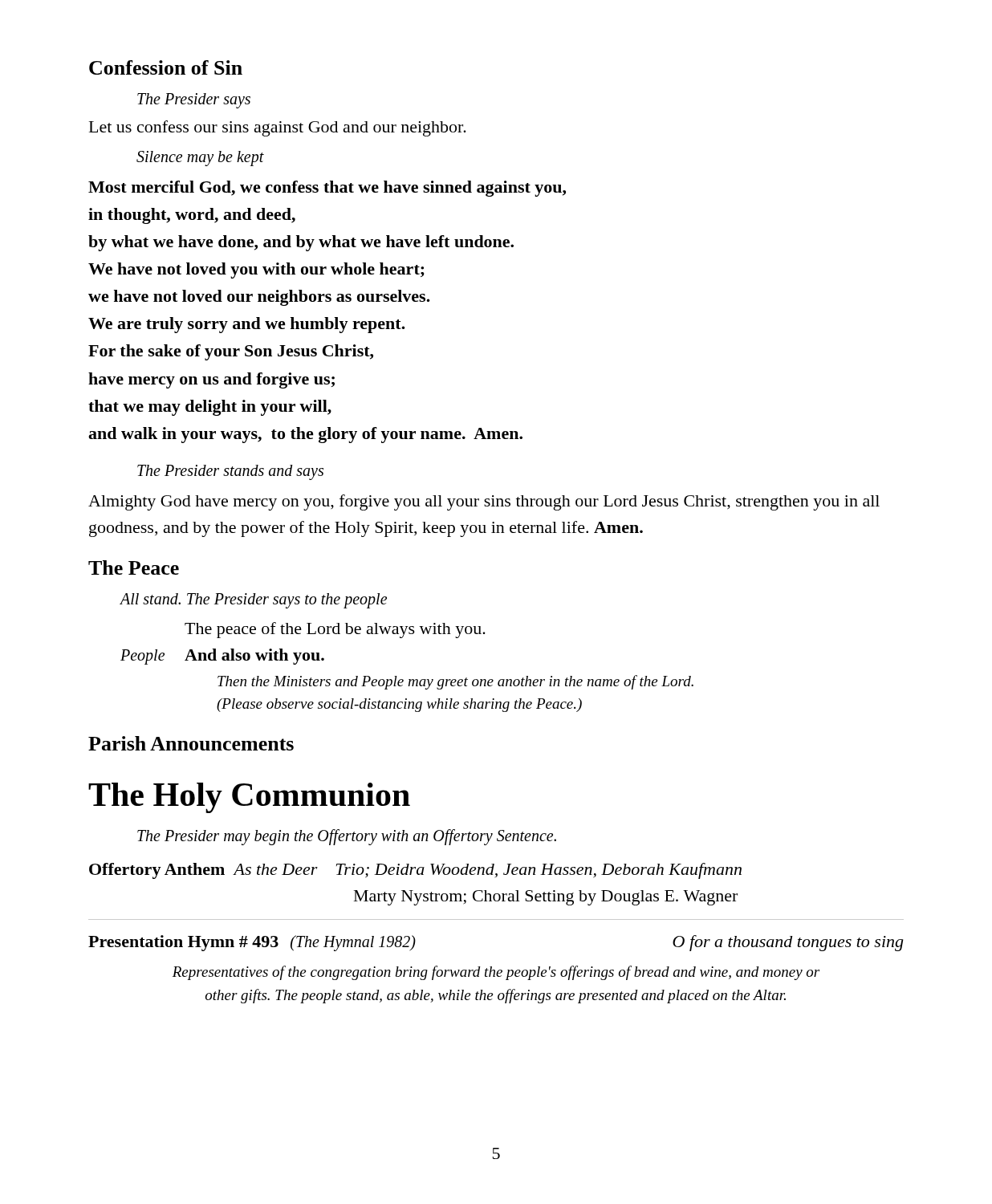The height and width of the screenshot is (1204, 992).
Task: Point to the text starting "People And also with you."
Action: click(x=223, y=655)
